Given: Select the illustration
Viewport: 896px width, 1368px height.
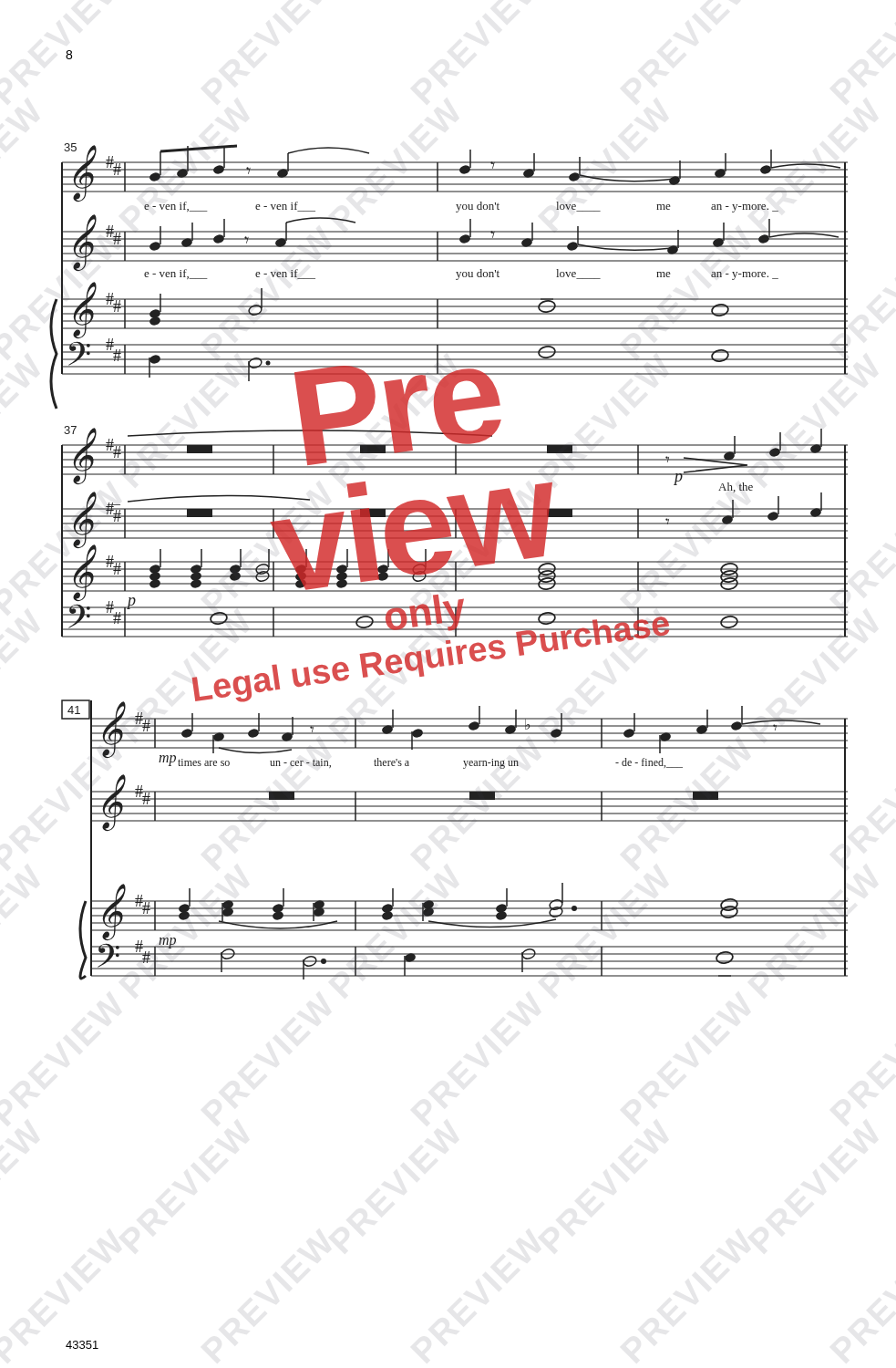Looking at the screenshot, I should (453, 696).
